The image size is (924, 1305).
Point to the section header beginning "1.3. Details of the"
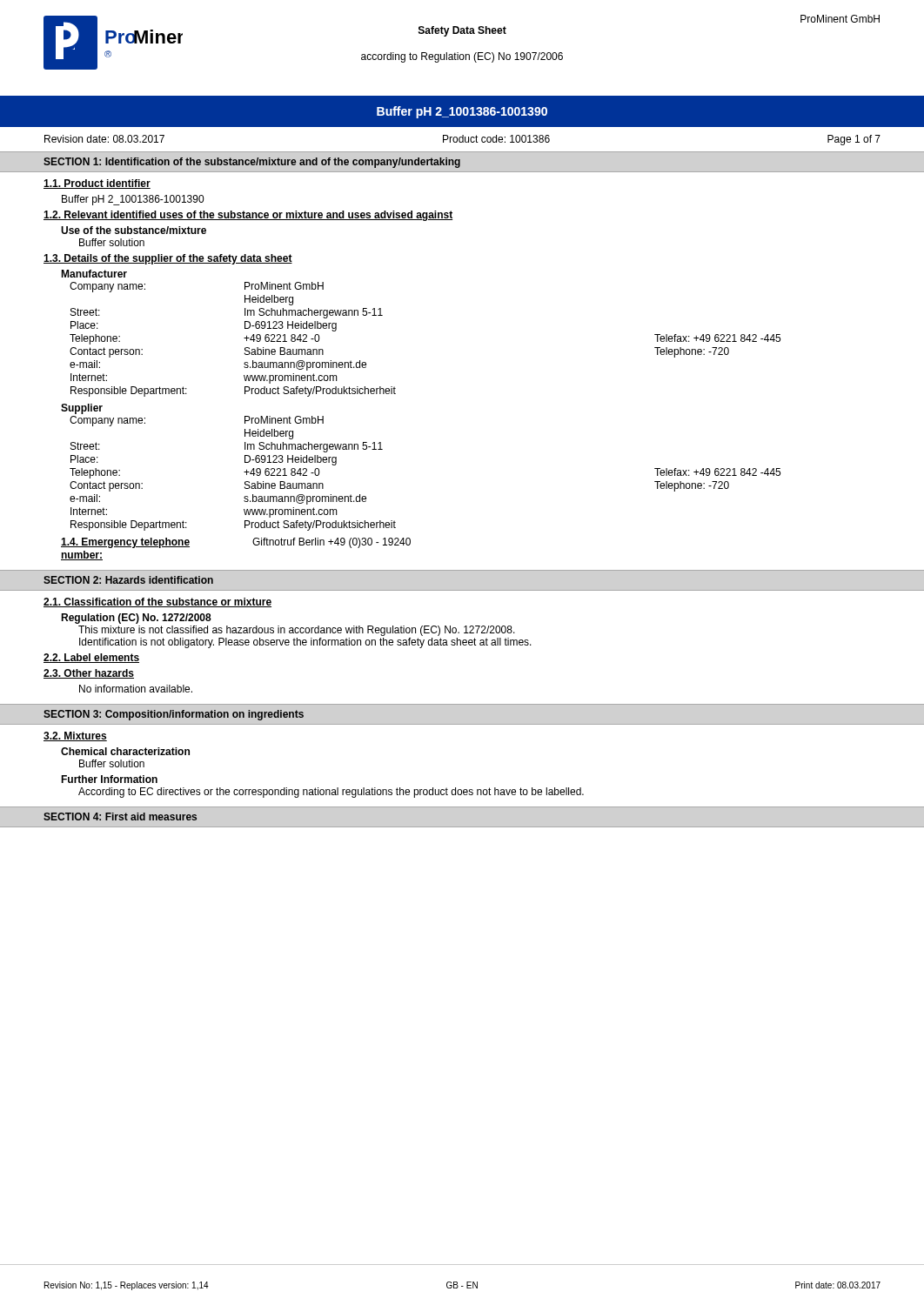point(168,258)
